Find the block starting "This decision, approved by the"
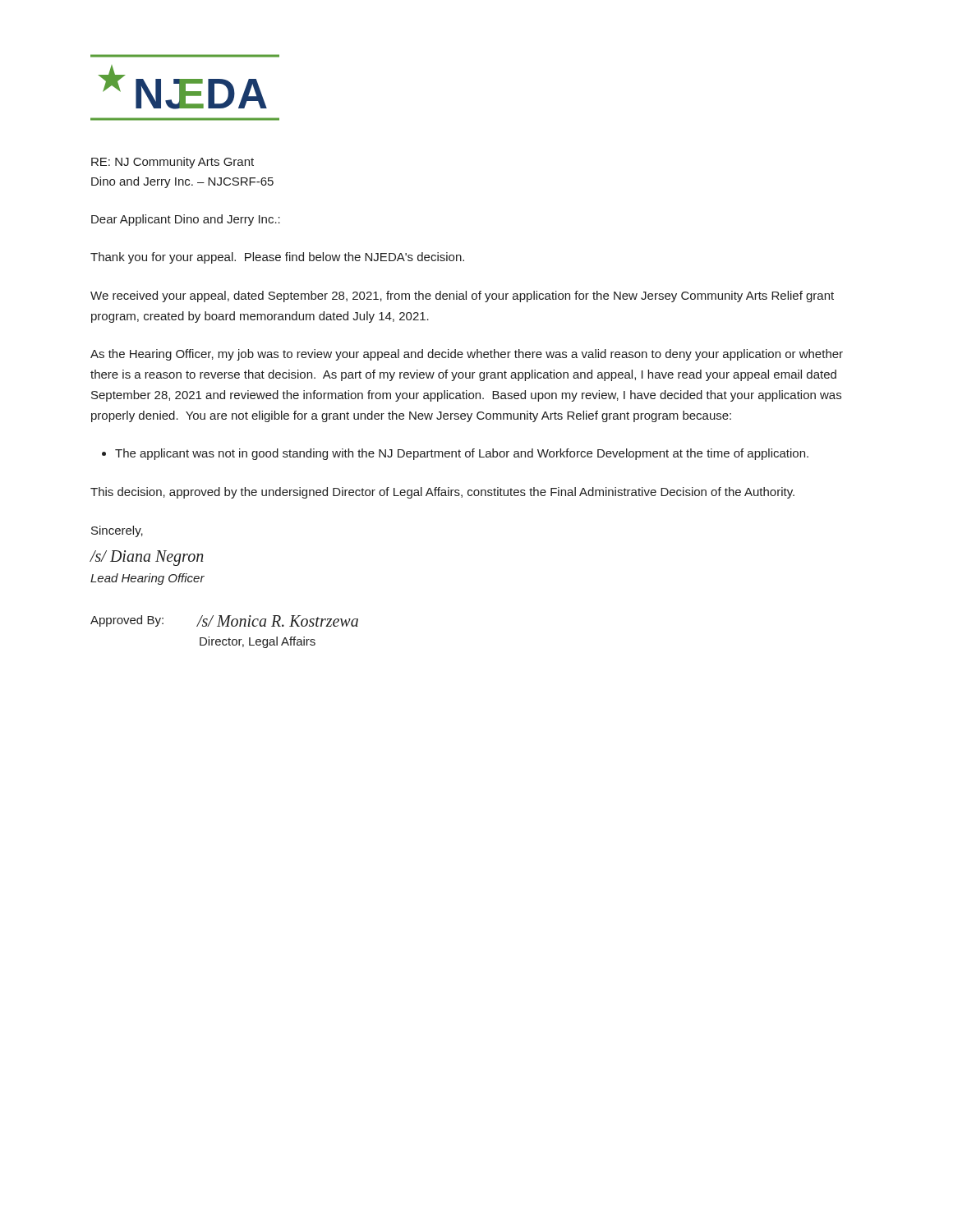This screenshot has height=1232, width=953. tap(443, 492)
